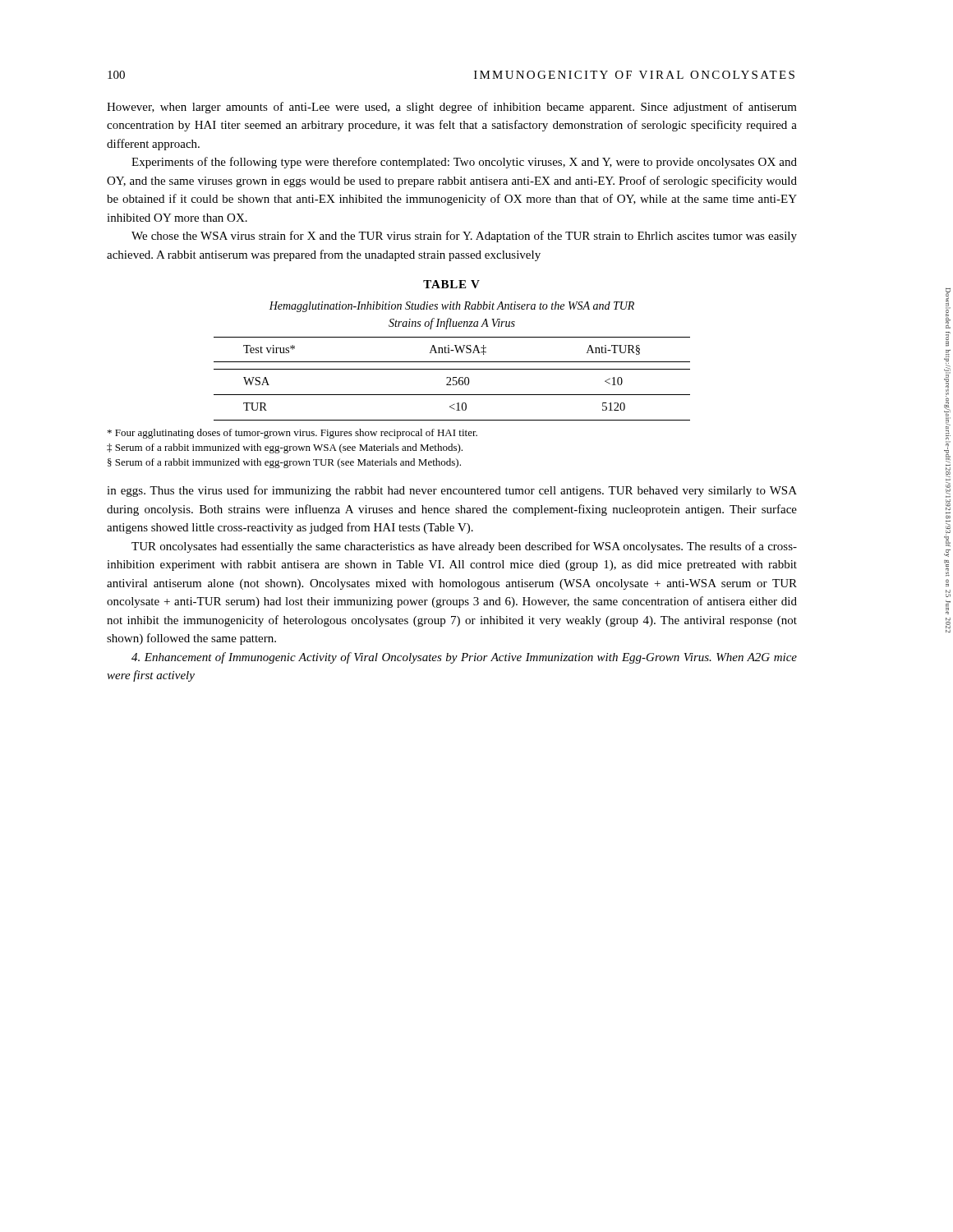Locate the table with the text "Test virus*"
Screen dimensions: 1232x953
click(x=452, y=348)
